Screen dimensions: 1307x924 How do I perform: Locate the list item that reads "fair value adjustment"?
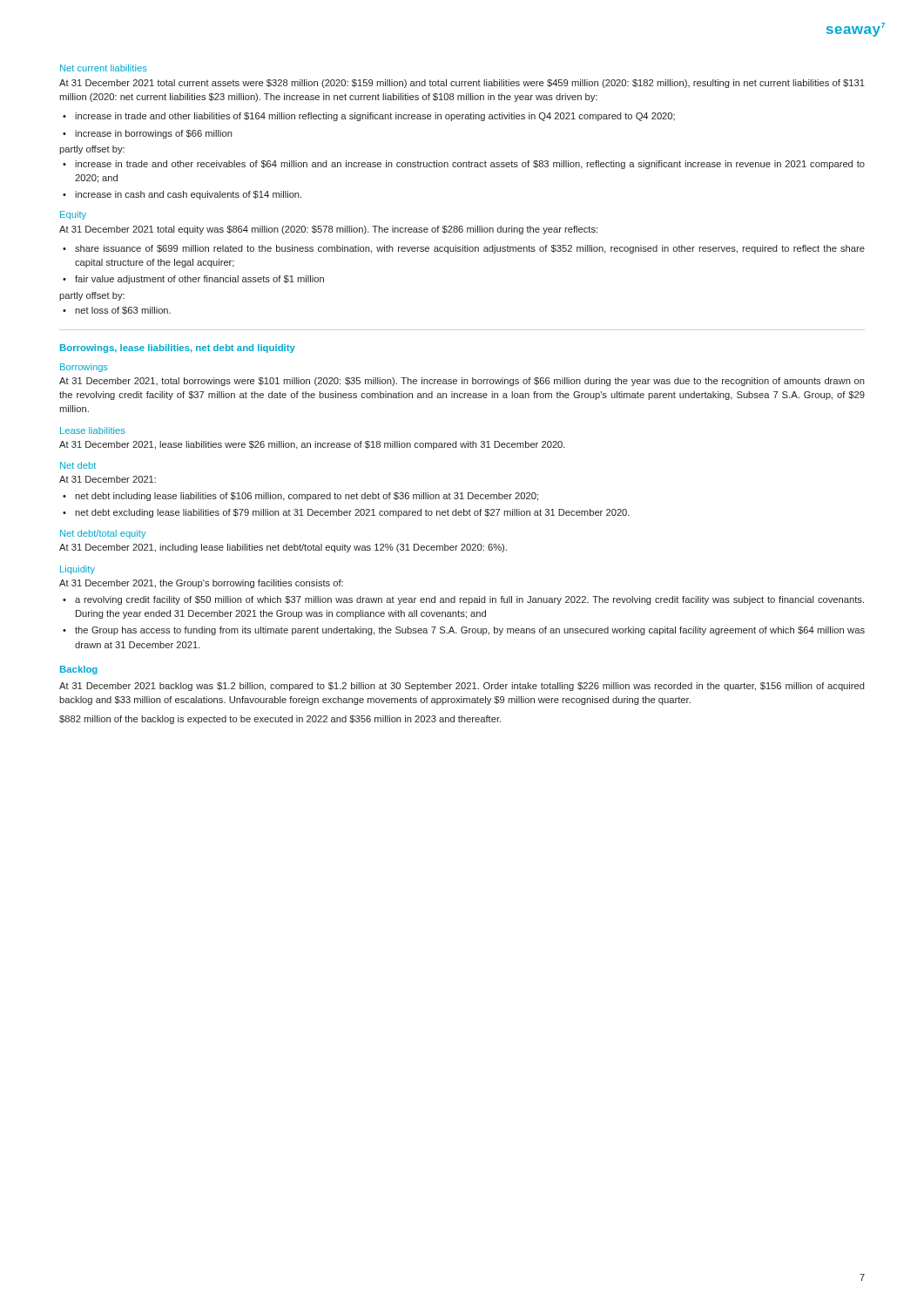click(x=200, y=279)
